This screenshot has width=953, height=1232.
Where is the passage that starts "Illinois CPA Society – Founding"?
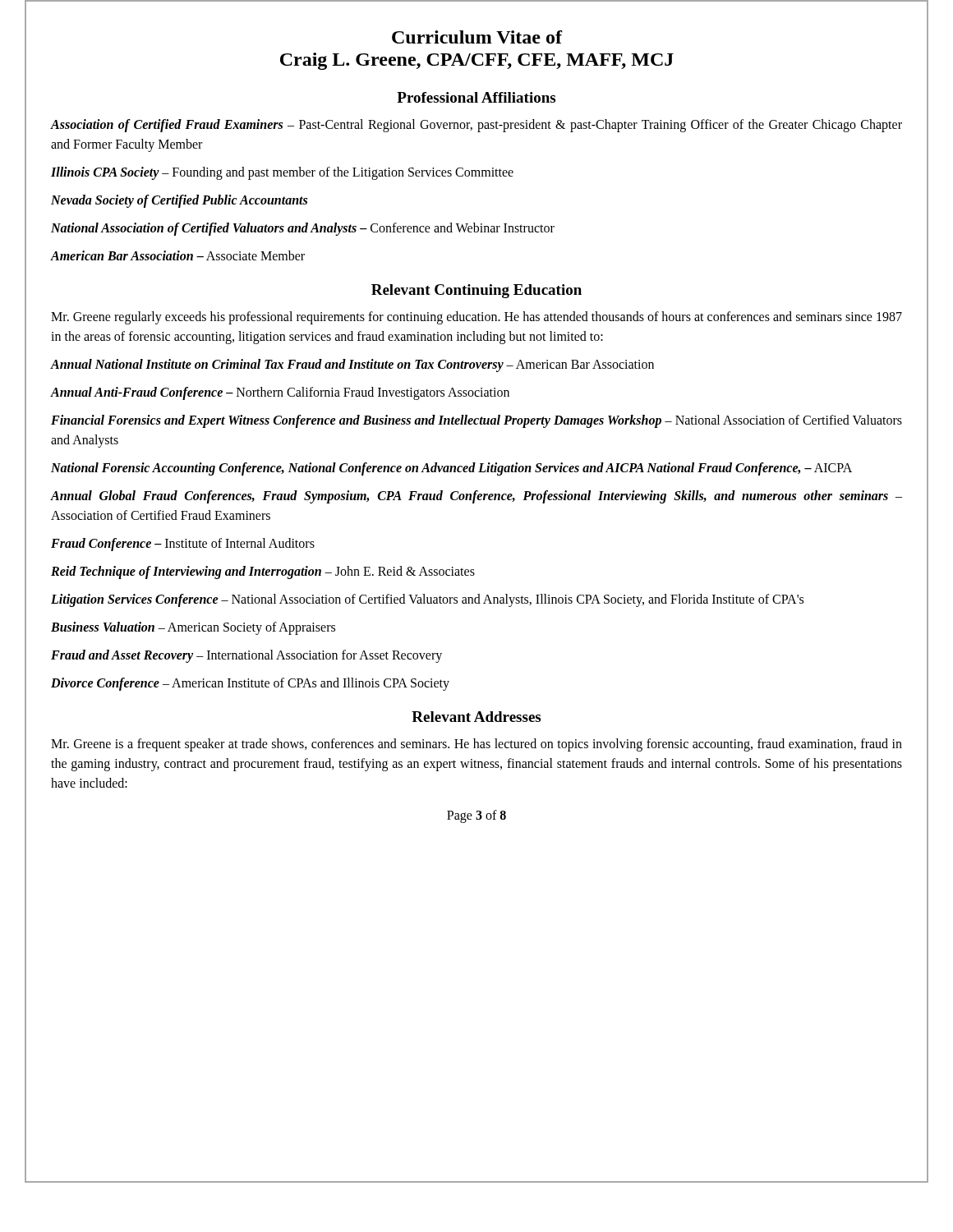[282, 172]
